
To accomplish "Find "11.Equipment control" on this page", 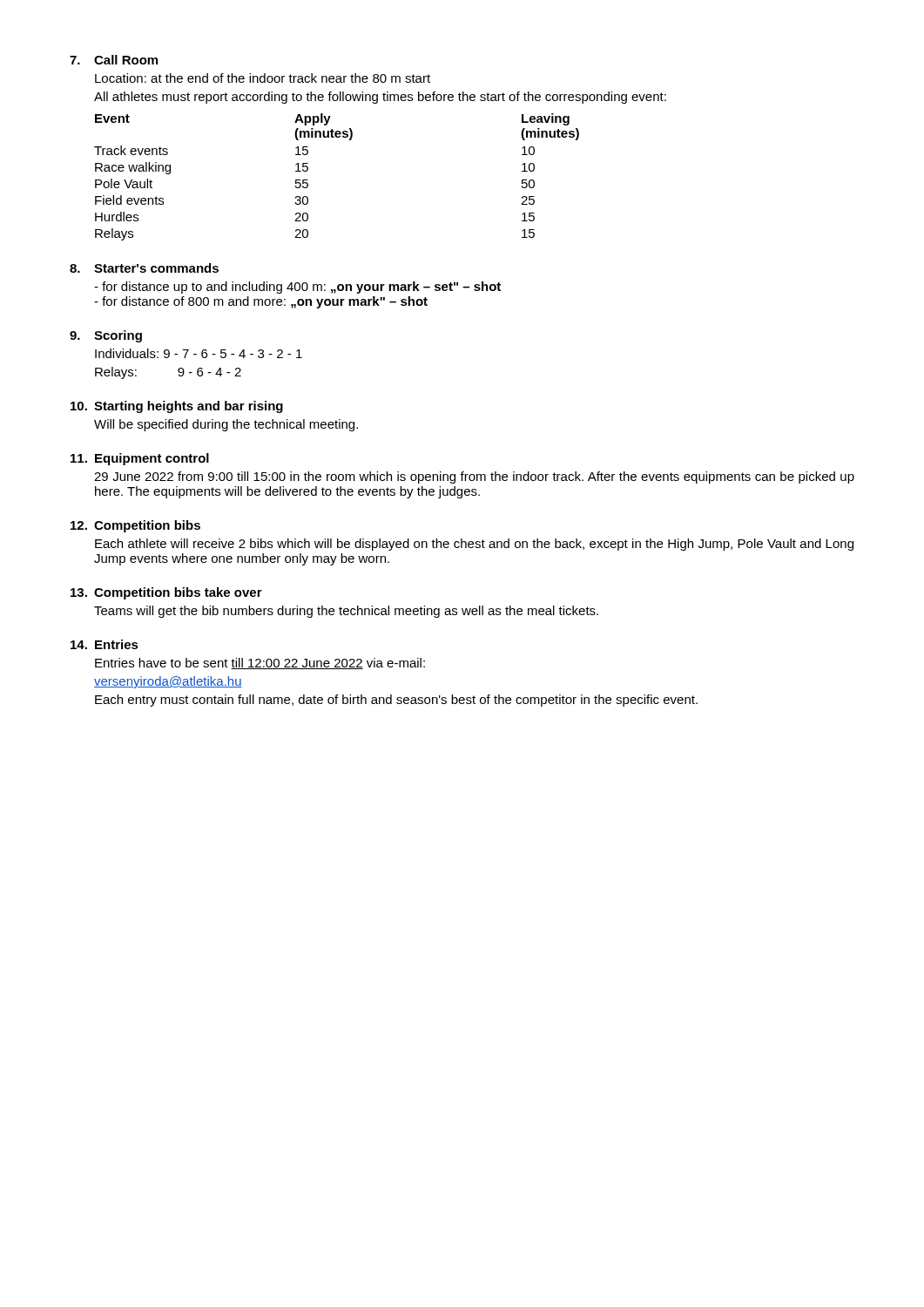I will pyautogui.click(x=140, y=458).
